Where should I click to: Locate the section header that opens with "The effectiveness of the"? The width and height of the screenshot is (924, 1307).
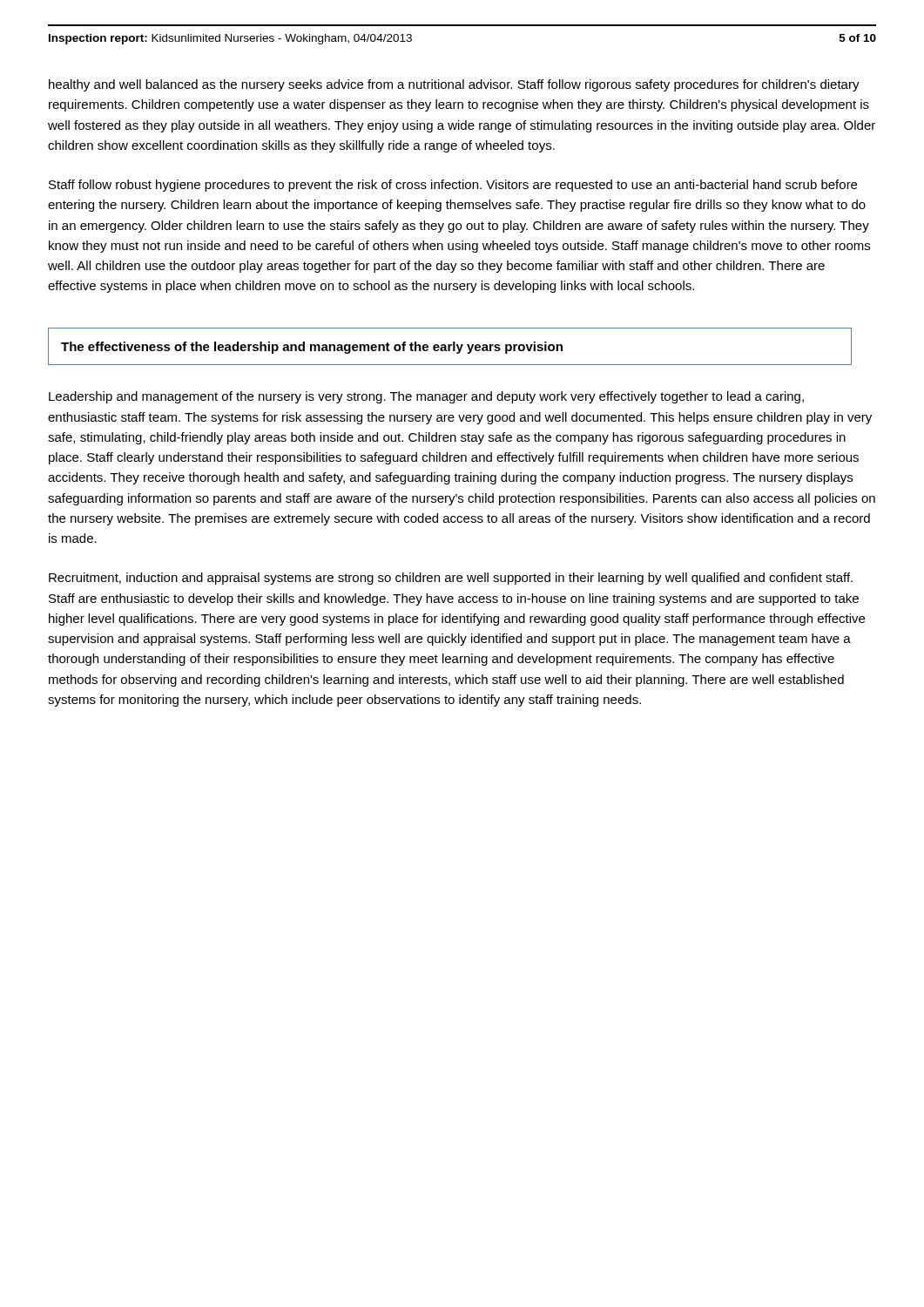(x=450, y=346)
